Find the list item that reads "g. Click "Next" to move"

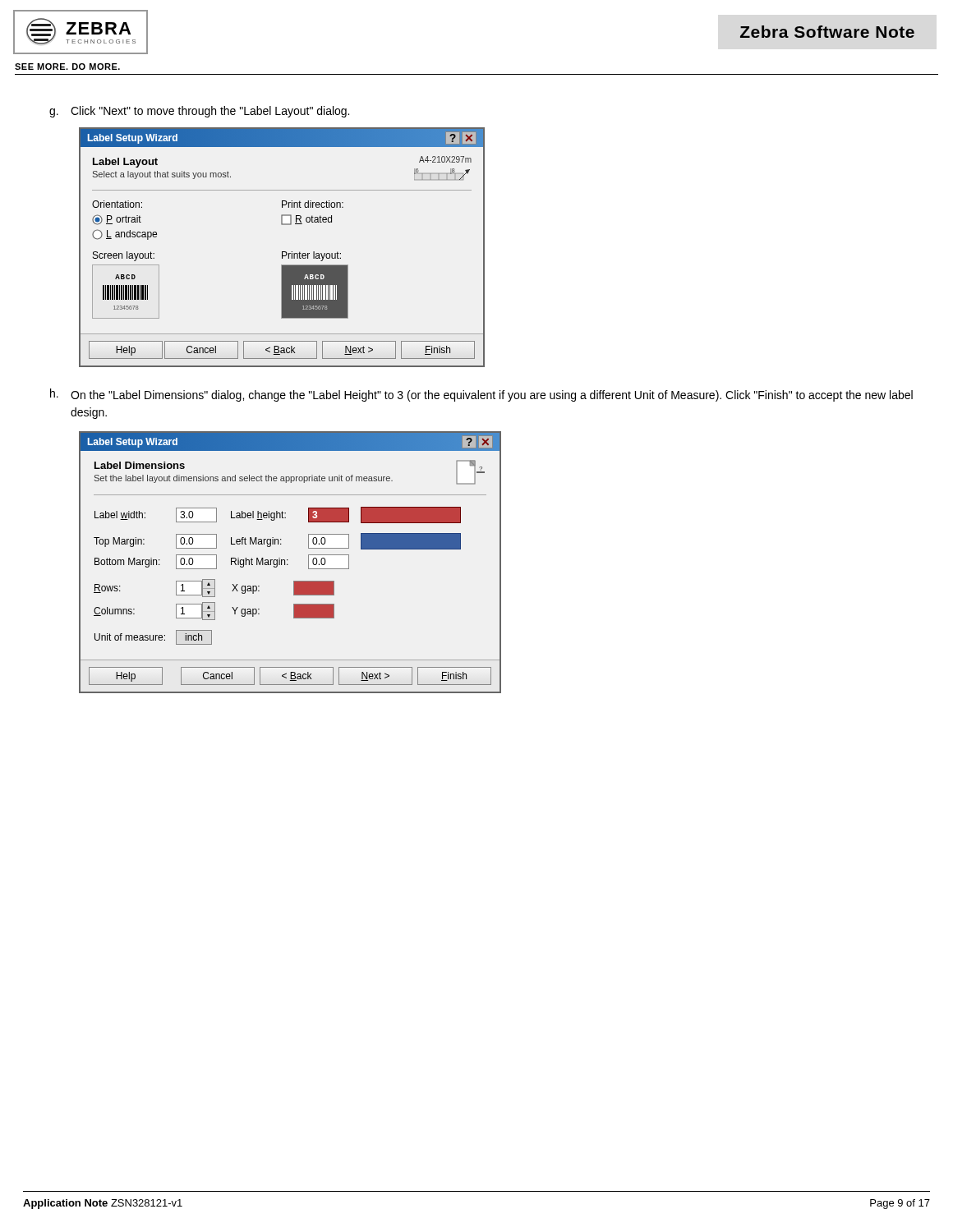(x=200, y=111)
